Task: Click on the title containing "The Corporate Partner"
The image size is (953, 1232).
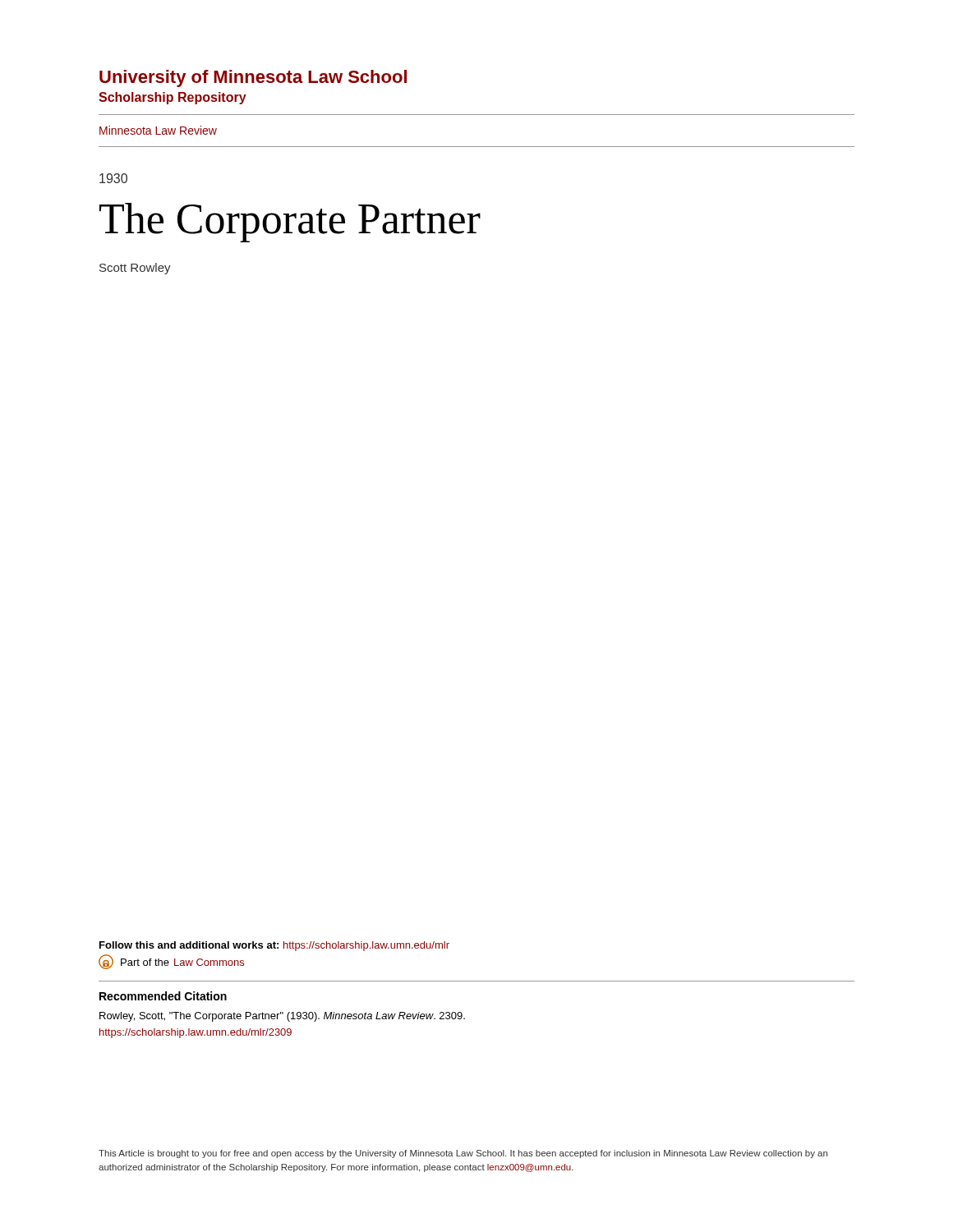Action: (x=290, y=219)
